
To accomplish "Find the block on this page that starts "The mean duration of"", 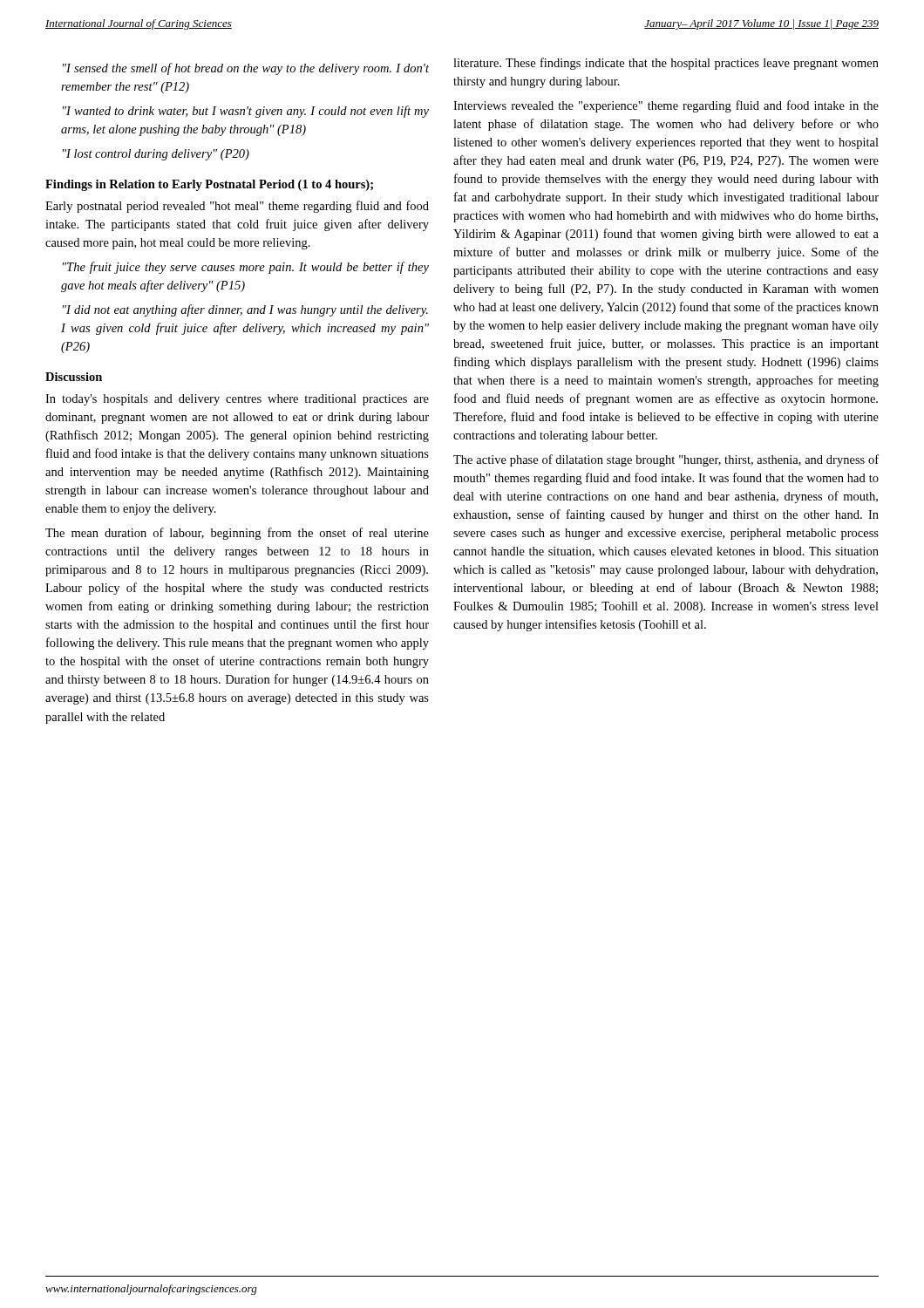I will (237, 625).
